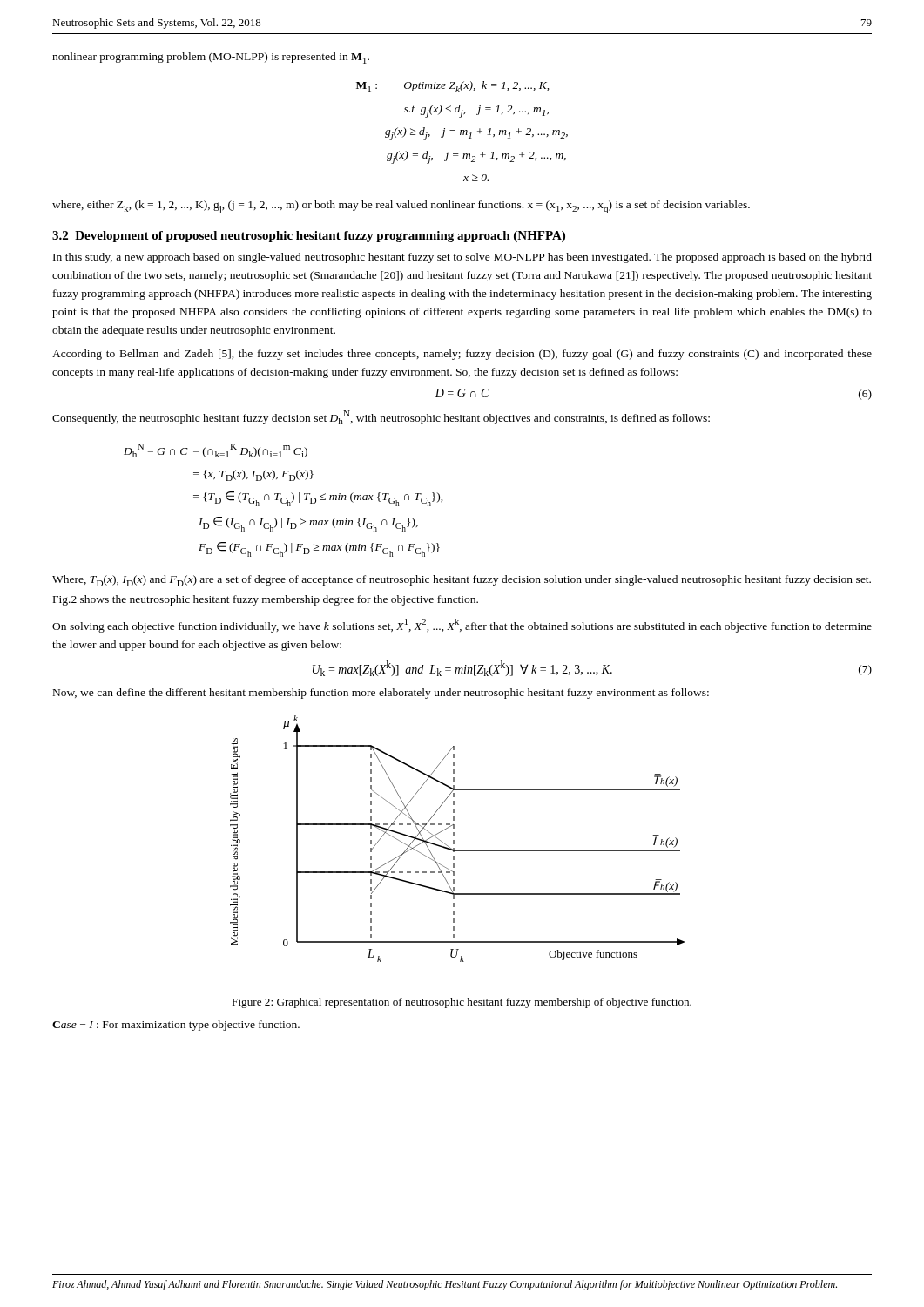The width and height of the screenshot is (924, 1307).
Task: Find the block on this page that starts "Case − I : For"
Action: (176, 1024)
